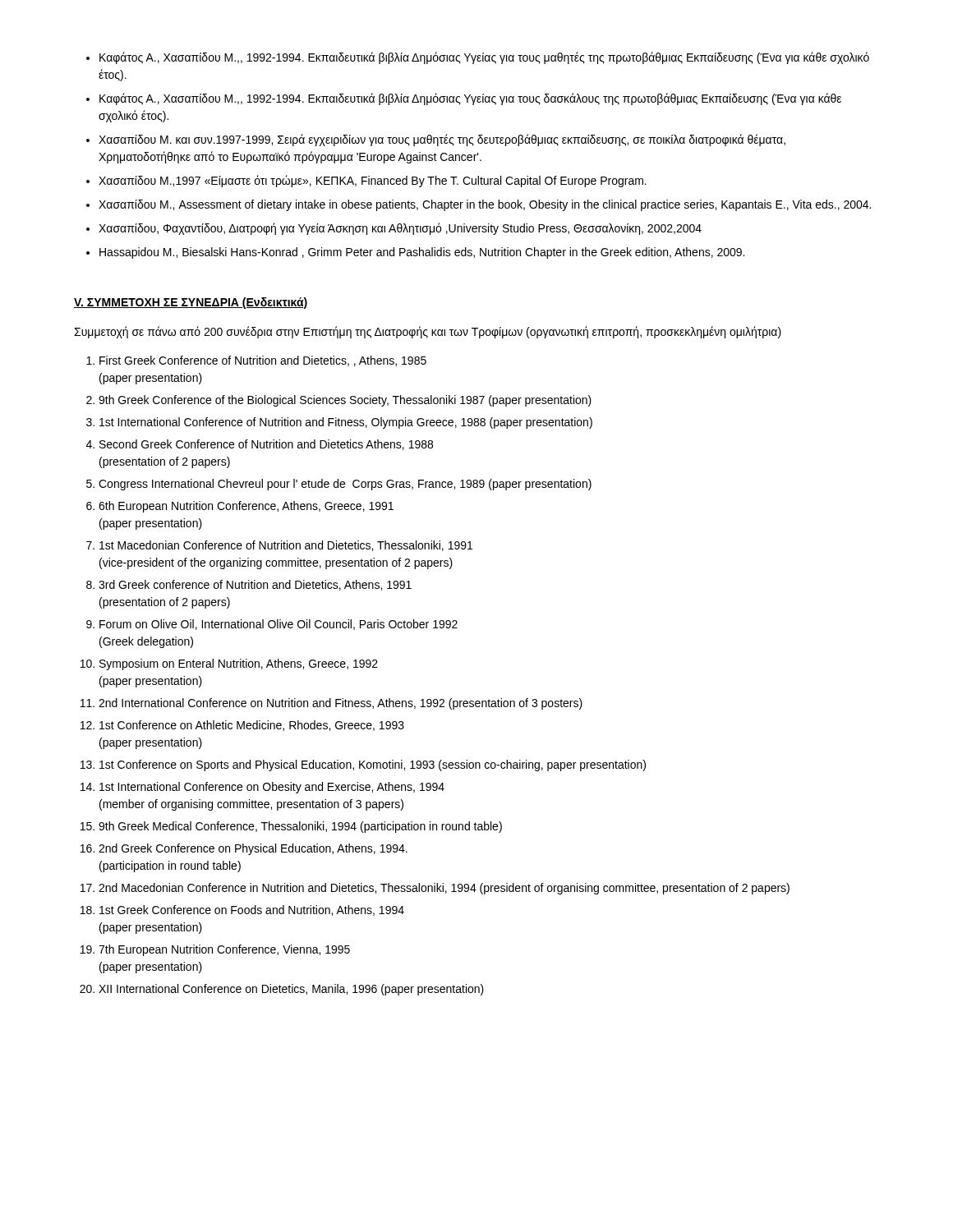Point to the block beginning "9th Greek Medical Conference, Thessaloniki,"
Viewport: 953px width, 1232px height.
(x=300, y=826)
